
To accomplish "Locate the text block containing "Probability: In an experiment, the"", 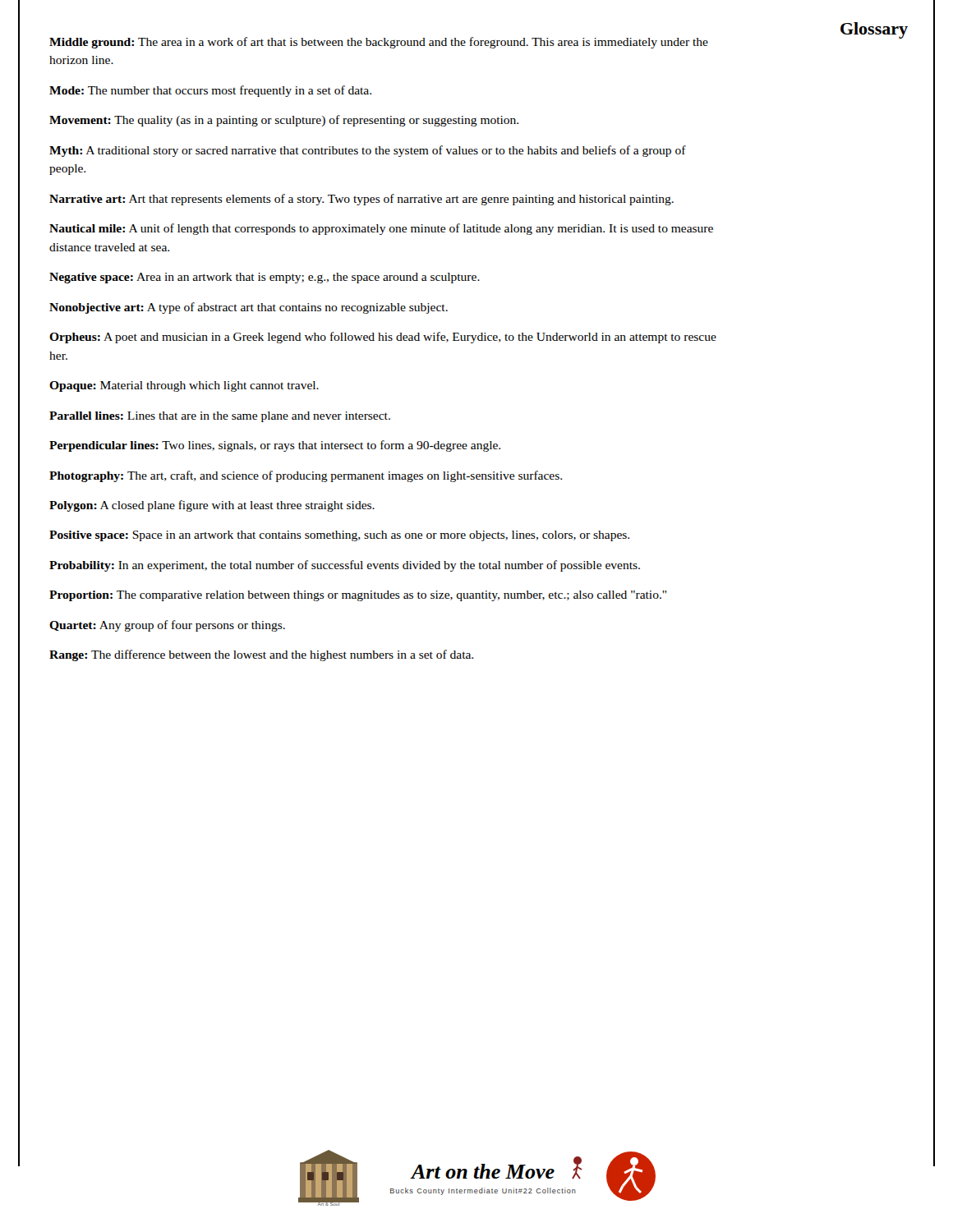I will point(345,565).
